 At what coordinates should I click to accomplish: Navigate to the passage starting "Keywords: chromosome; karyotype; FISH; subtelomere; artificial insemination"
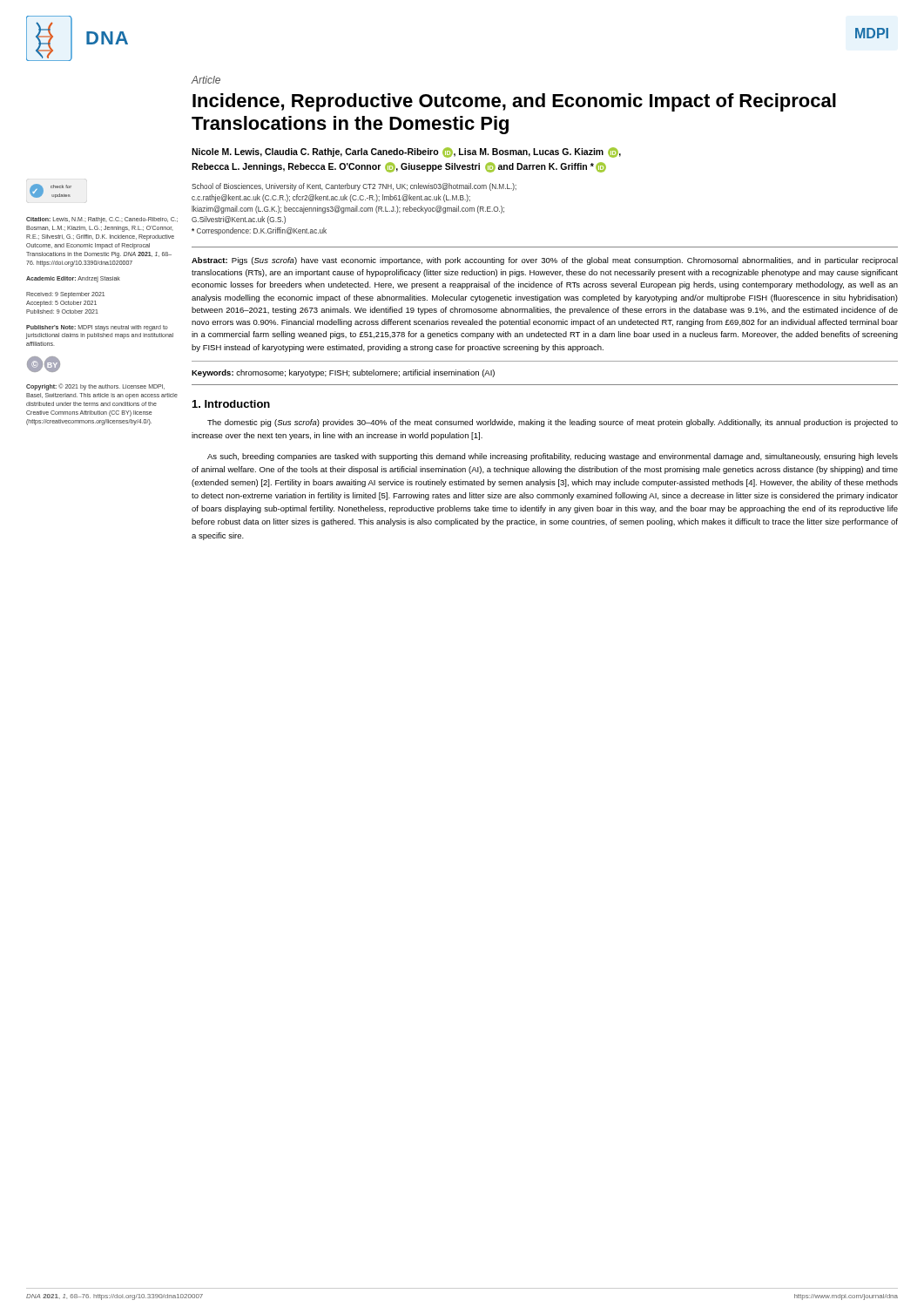343,372
